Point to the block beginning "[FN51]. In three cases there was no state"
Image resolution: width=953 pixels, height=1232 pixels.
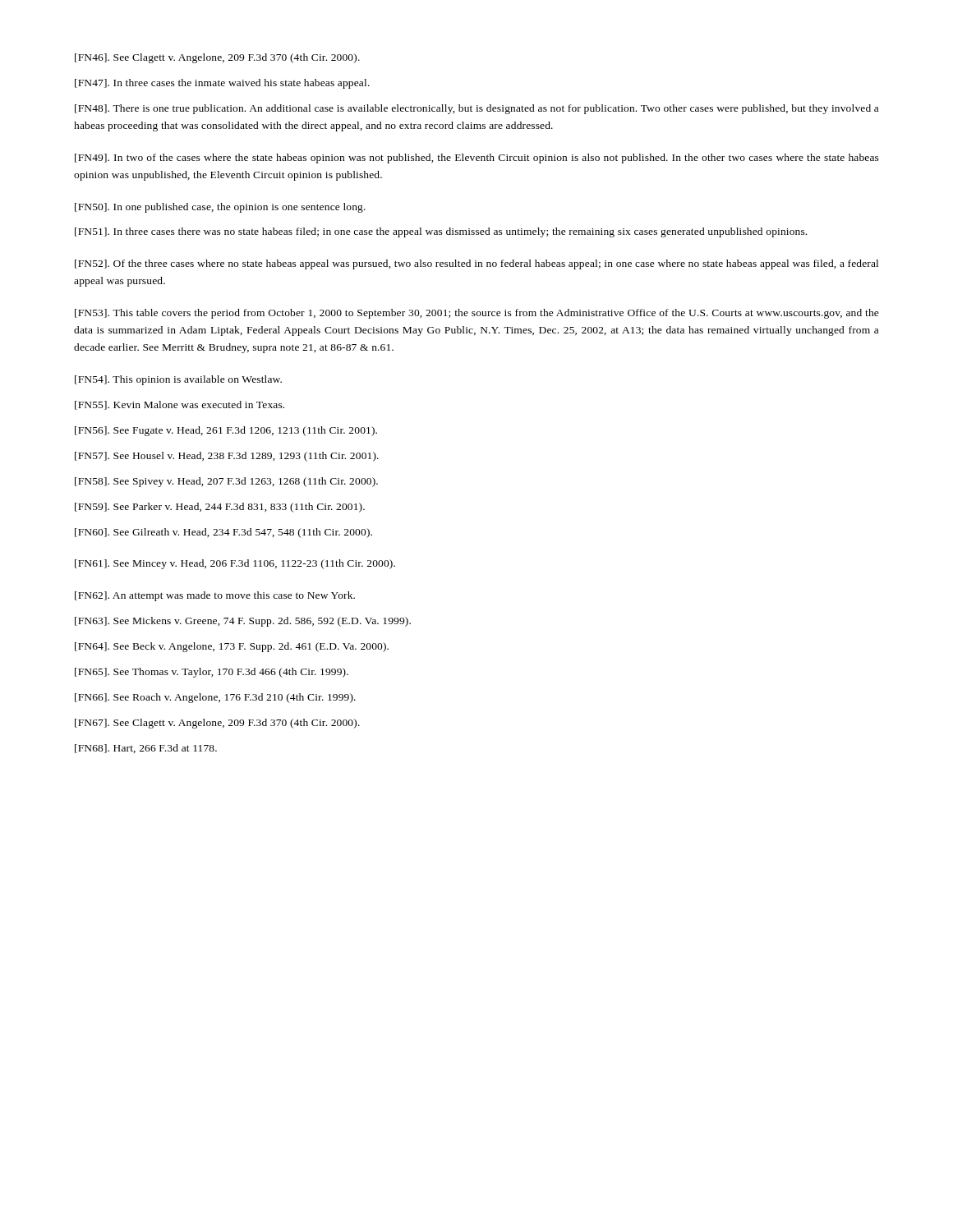pyautogui.click(x=441, y=232)
